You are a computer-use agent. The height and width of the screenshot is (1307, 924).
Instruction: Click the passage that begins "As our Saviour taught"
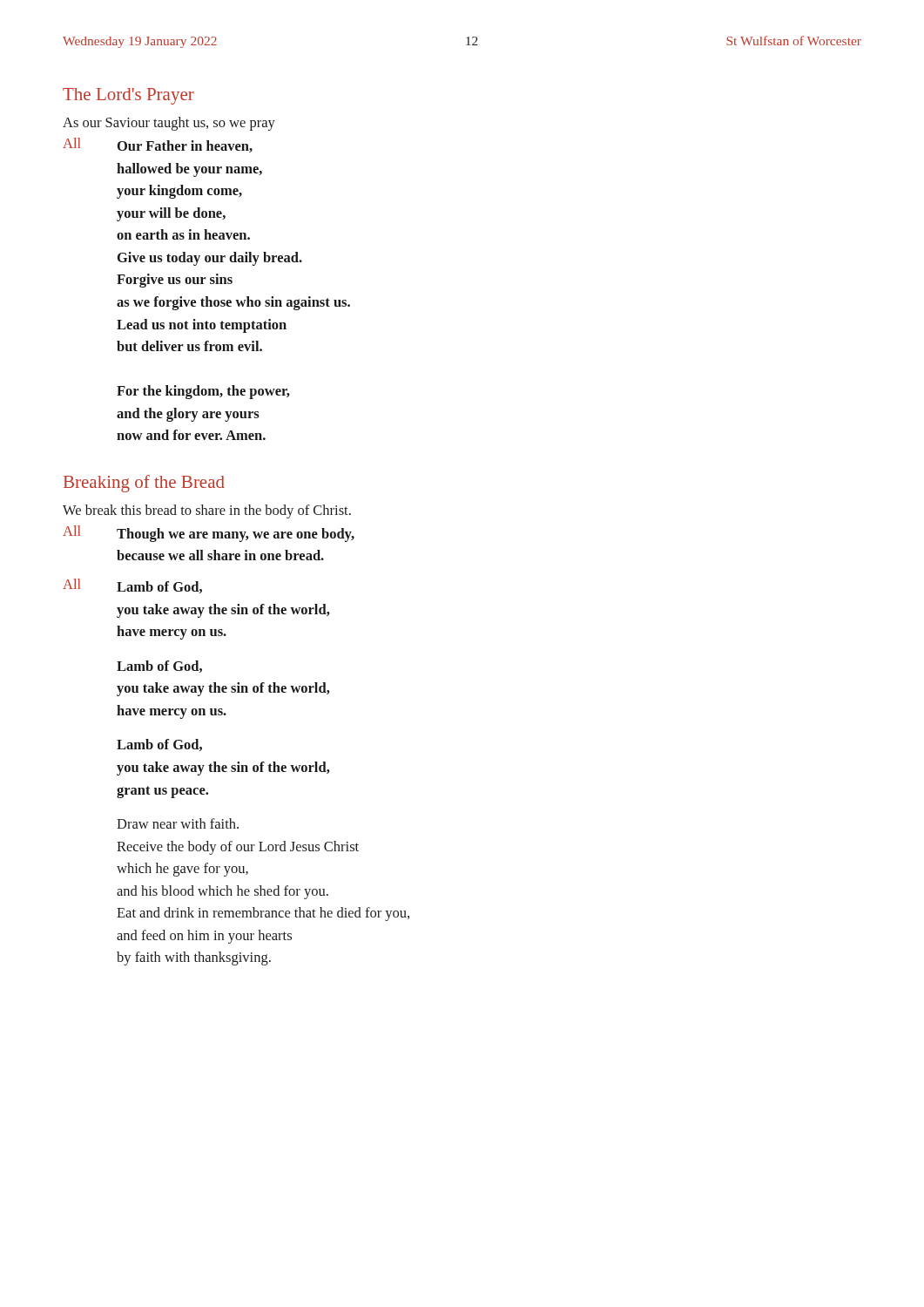click(169, 122)
